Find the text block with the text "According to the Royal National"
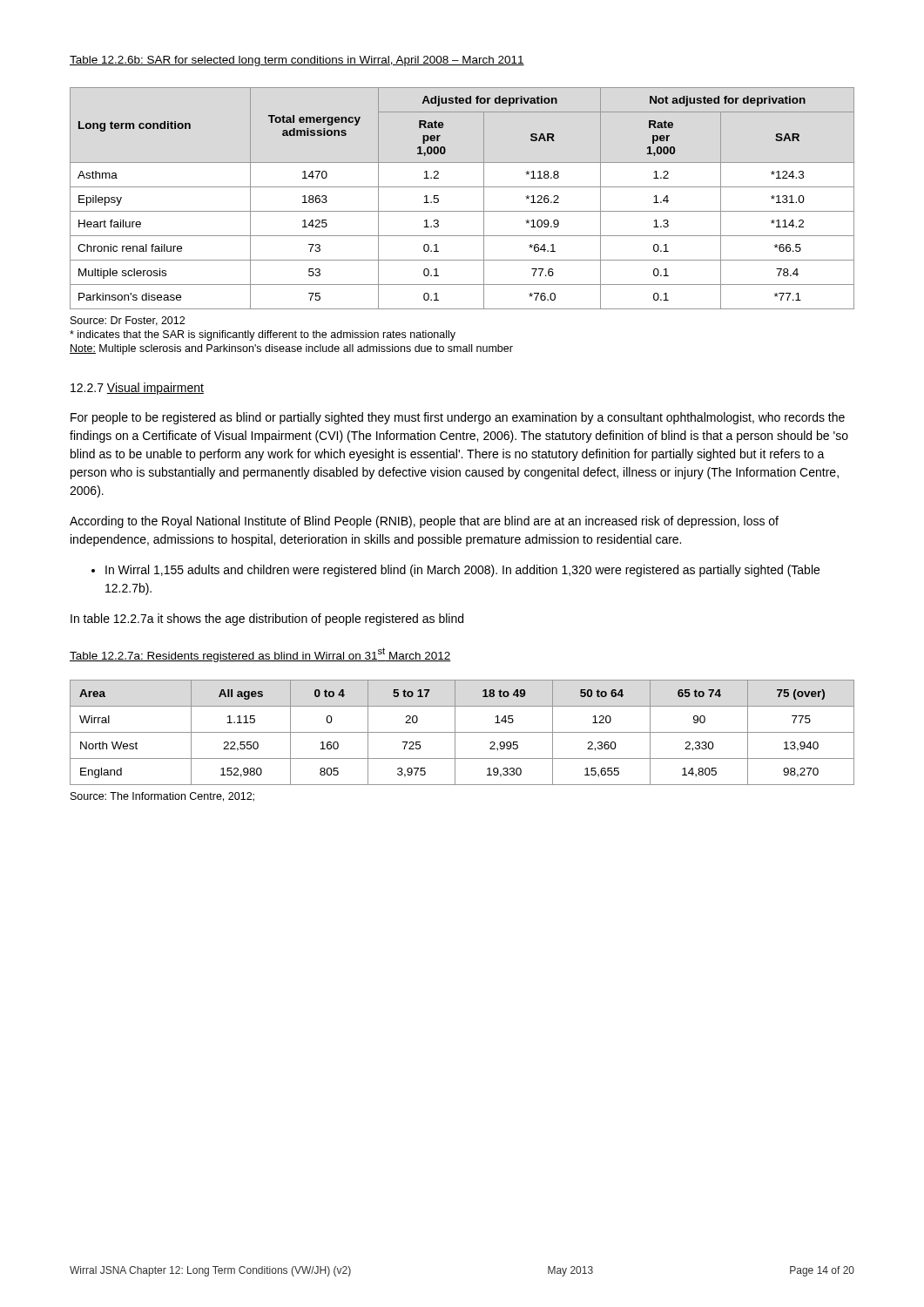 pyautogui.click(x=424, y=530)
